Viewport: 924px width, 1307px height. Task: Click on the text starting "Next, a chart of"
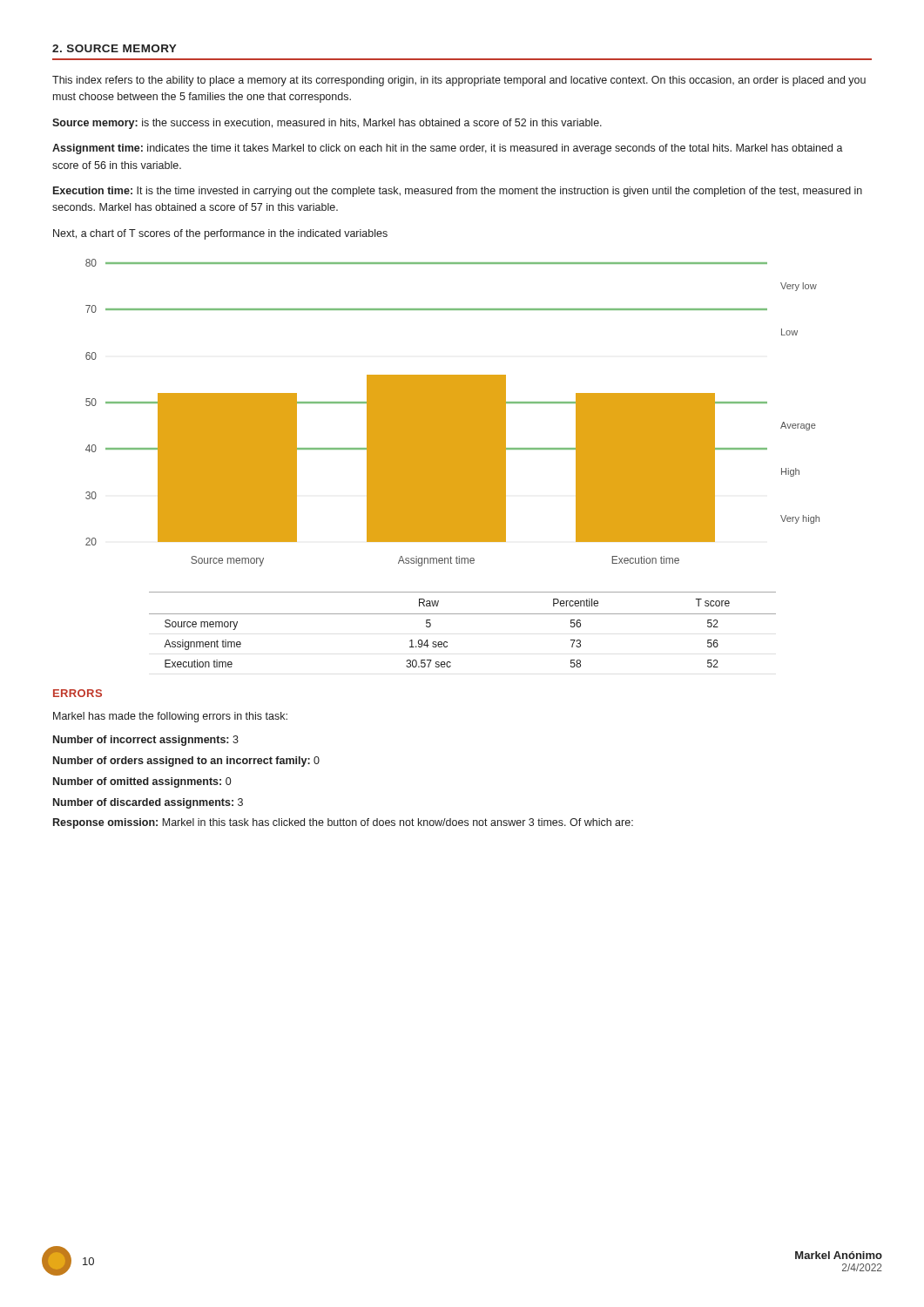tap(220, 233)
